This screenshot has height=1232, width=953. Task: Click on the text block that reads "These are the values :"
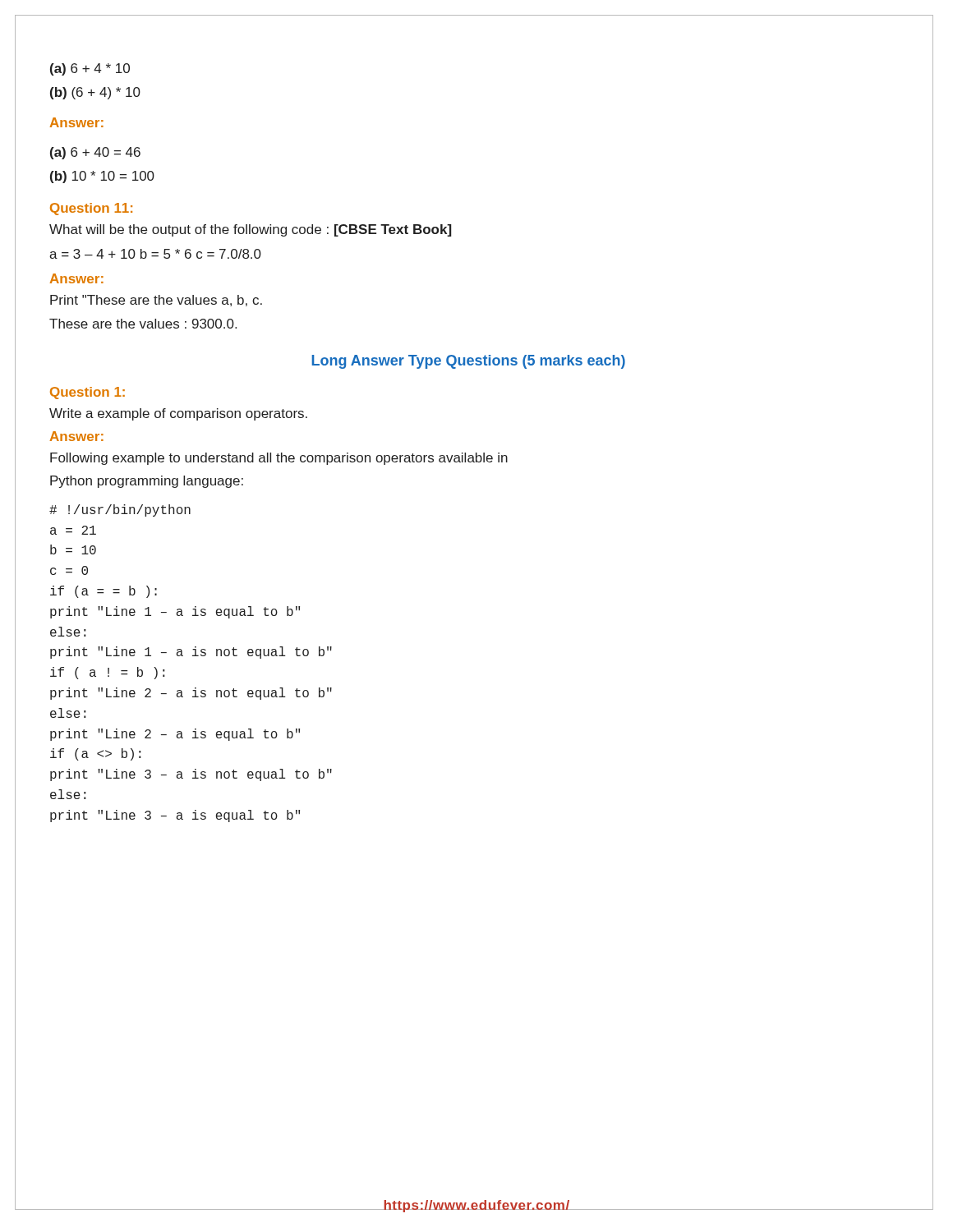(x=144, y=324)
